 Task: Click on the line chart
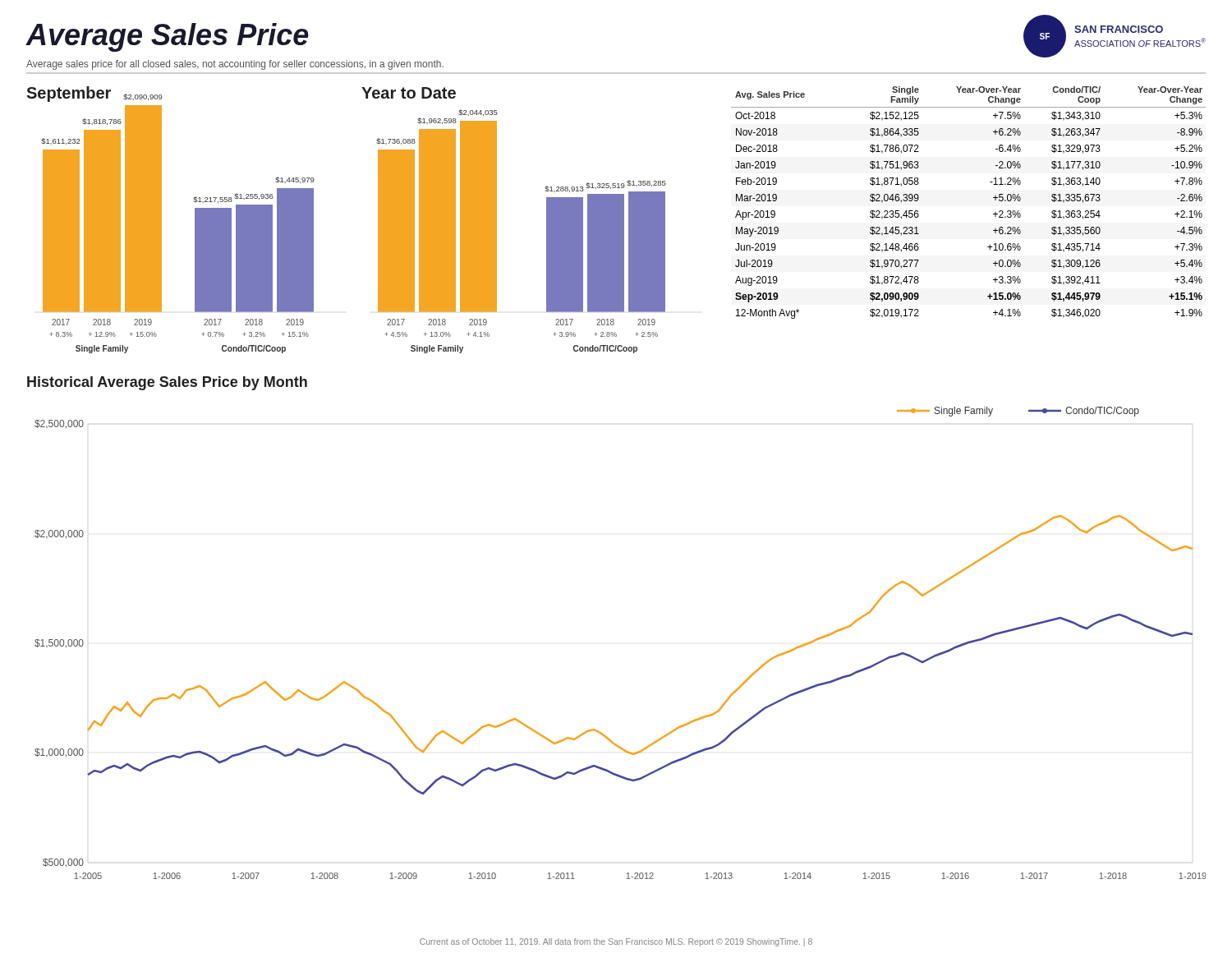[616, 665]
